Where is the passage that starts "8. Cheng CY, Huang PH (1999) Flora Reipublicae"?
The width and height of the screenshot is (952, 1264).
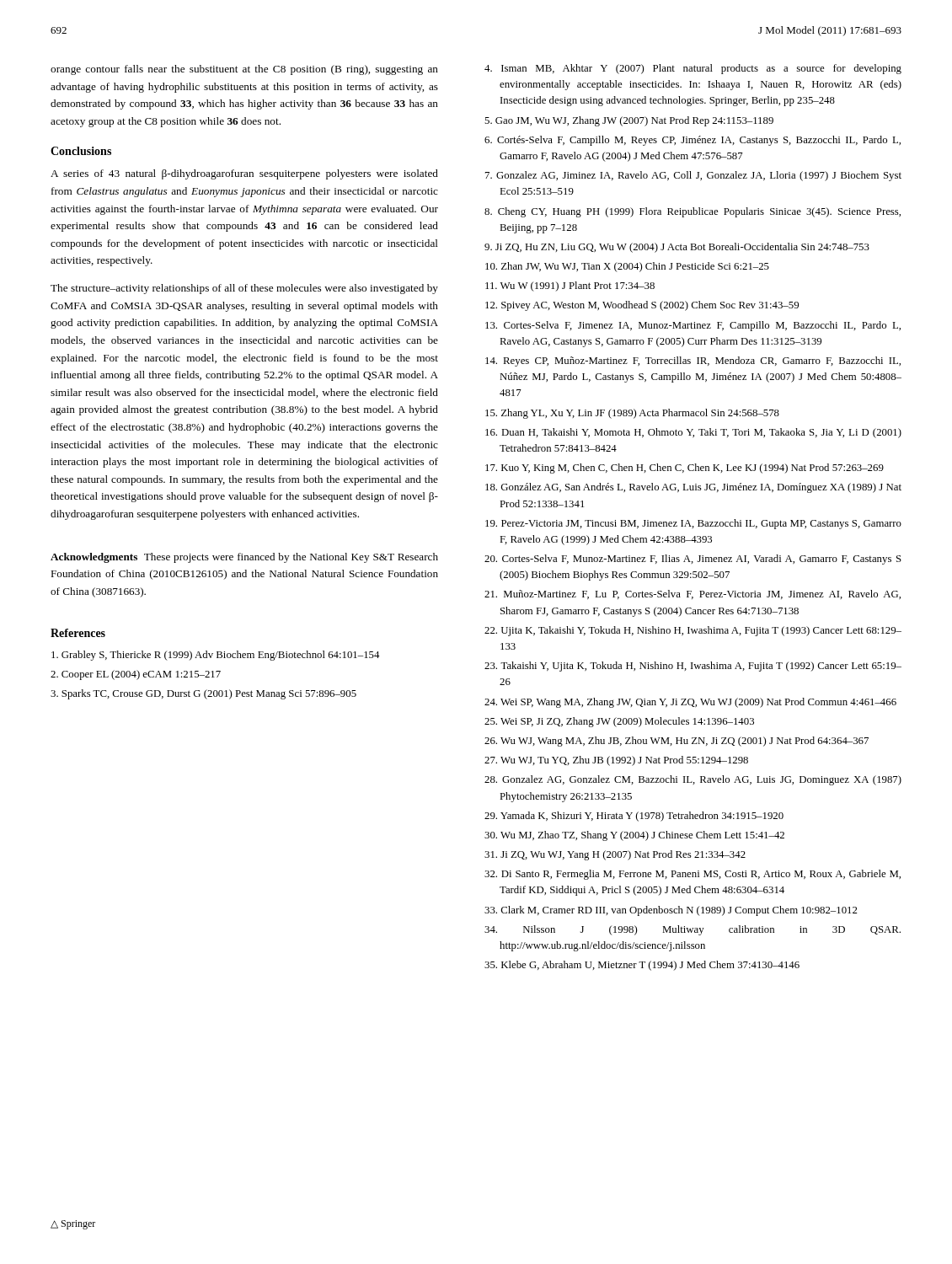(693, 219)
